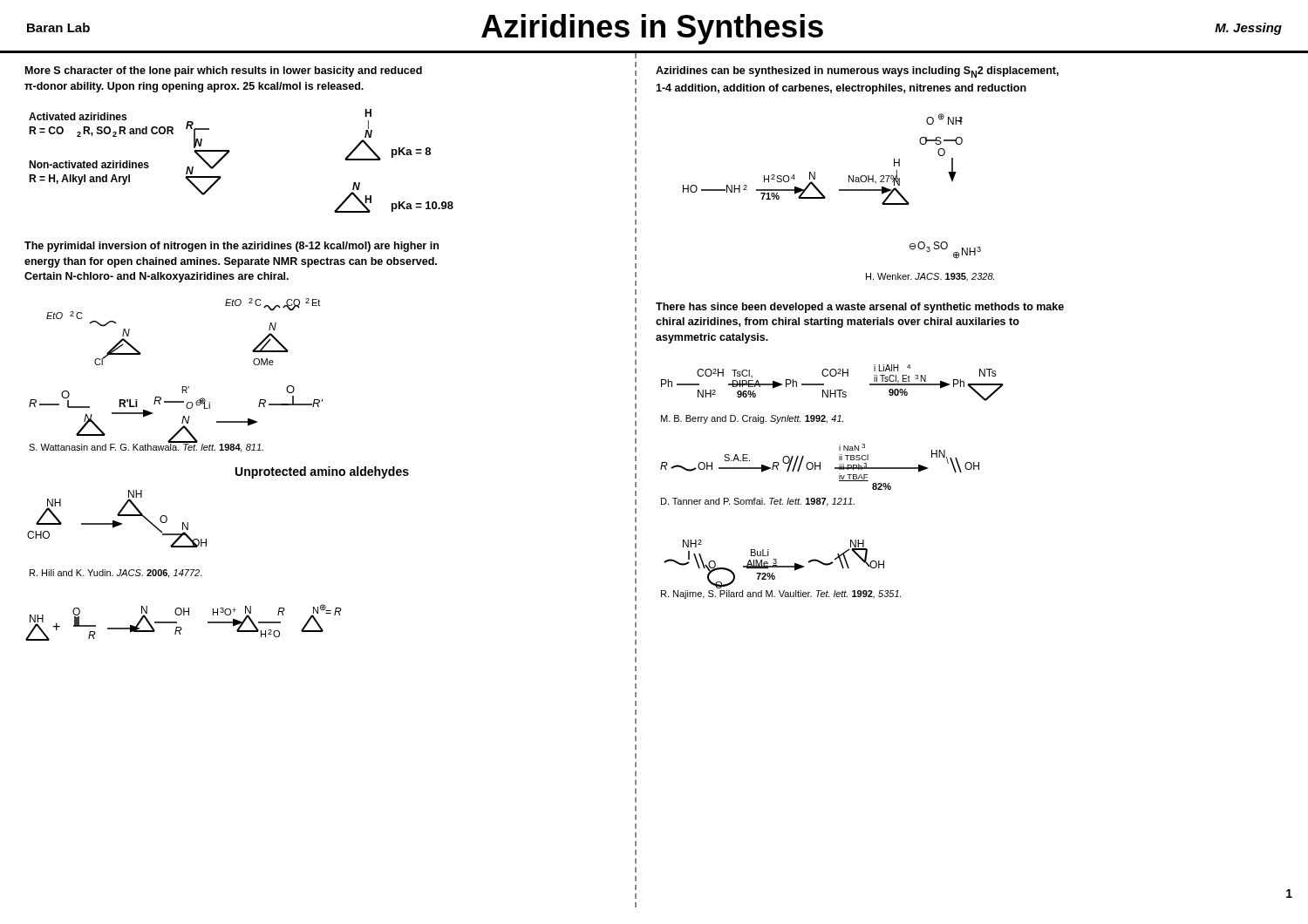
Task: Click on the text block containing "More S character of the"
Action: coord(223,78)
